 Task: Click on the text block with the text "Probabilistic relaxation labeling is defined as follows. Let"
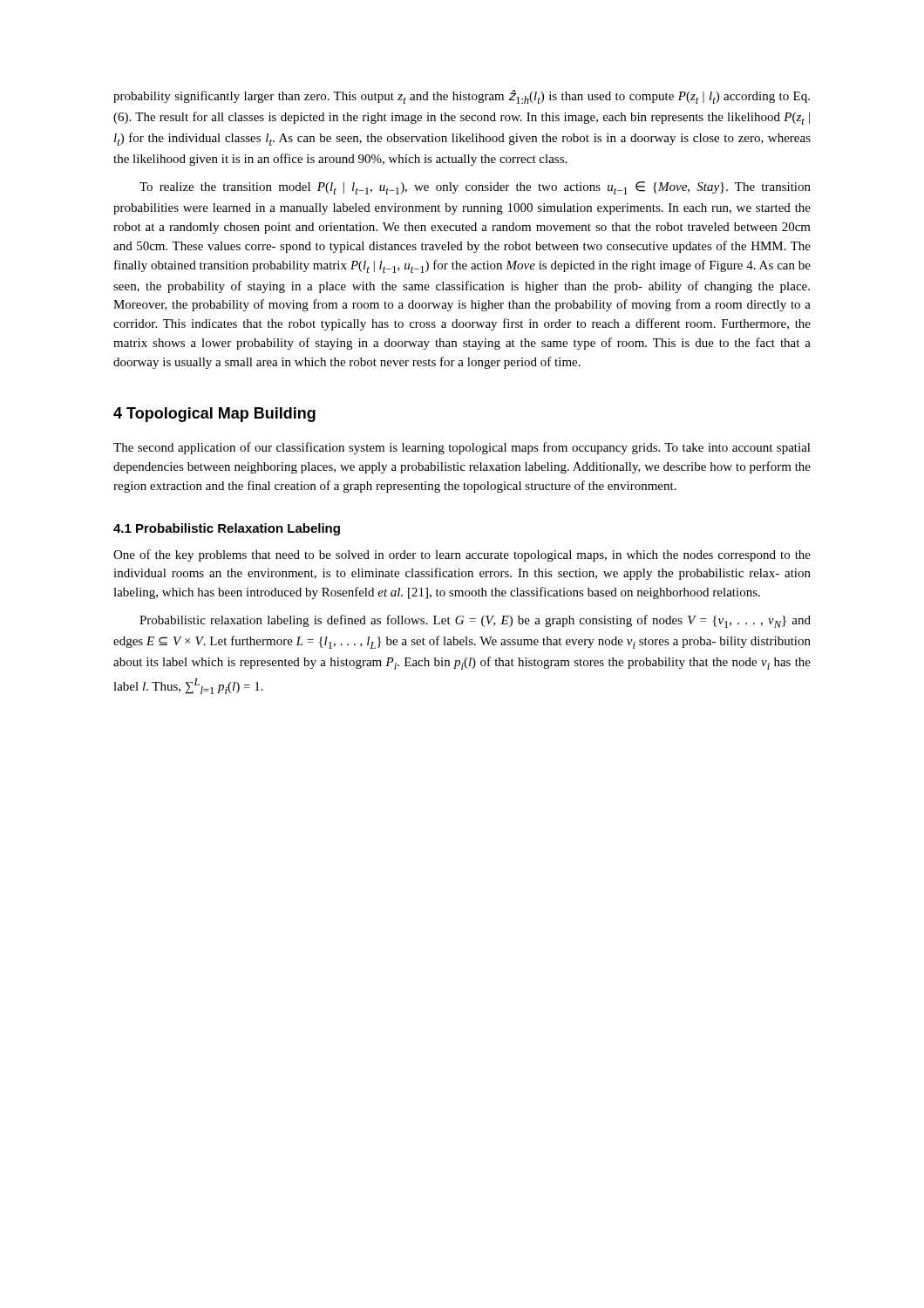462,655
